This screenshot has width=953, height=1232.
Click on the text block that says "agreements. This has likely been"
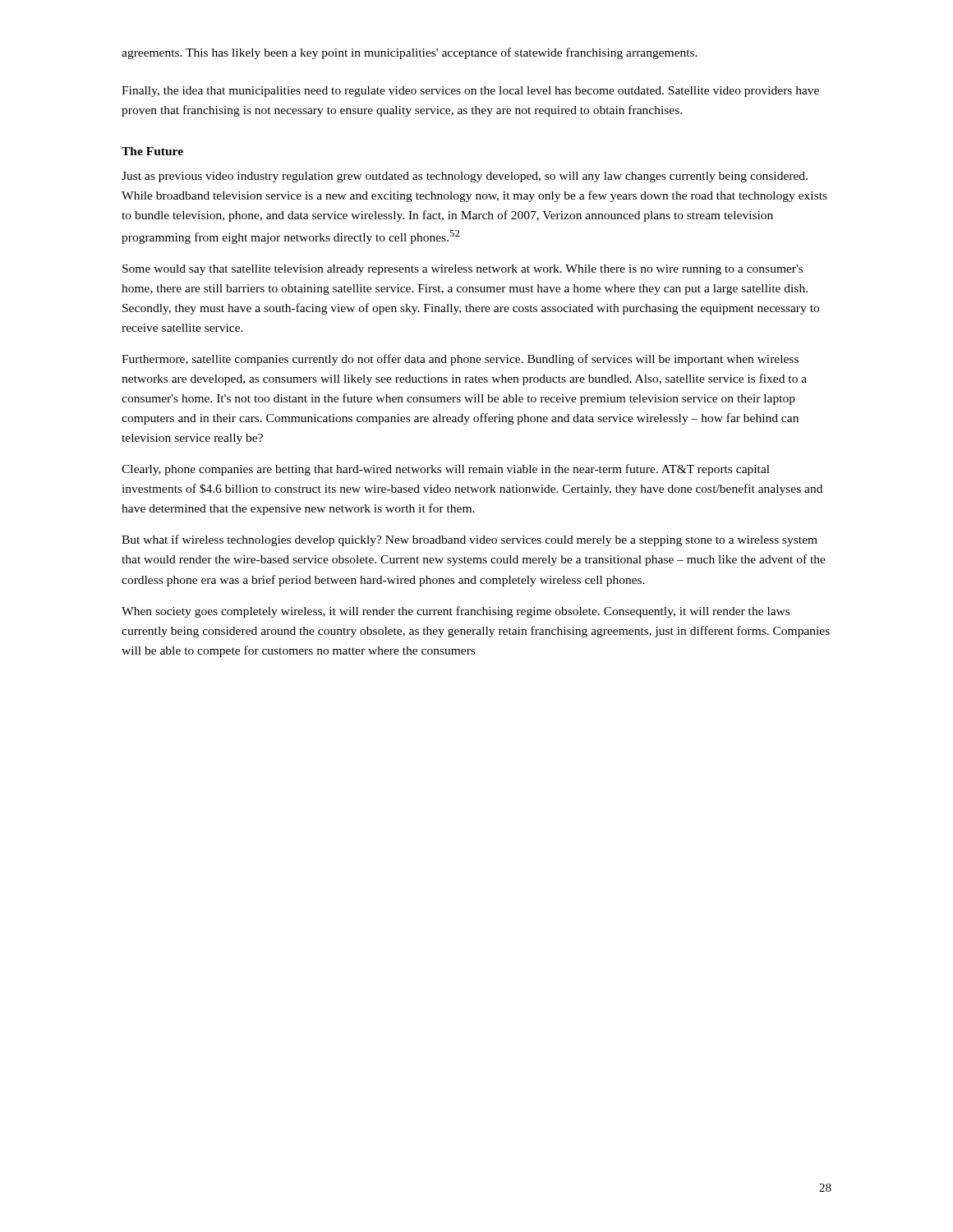coord(476,53)
